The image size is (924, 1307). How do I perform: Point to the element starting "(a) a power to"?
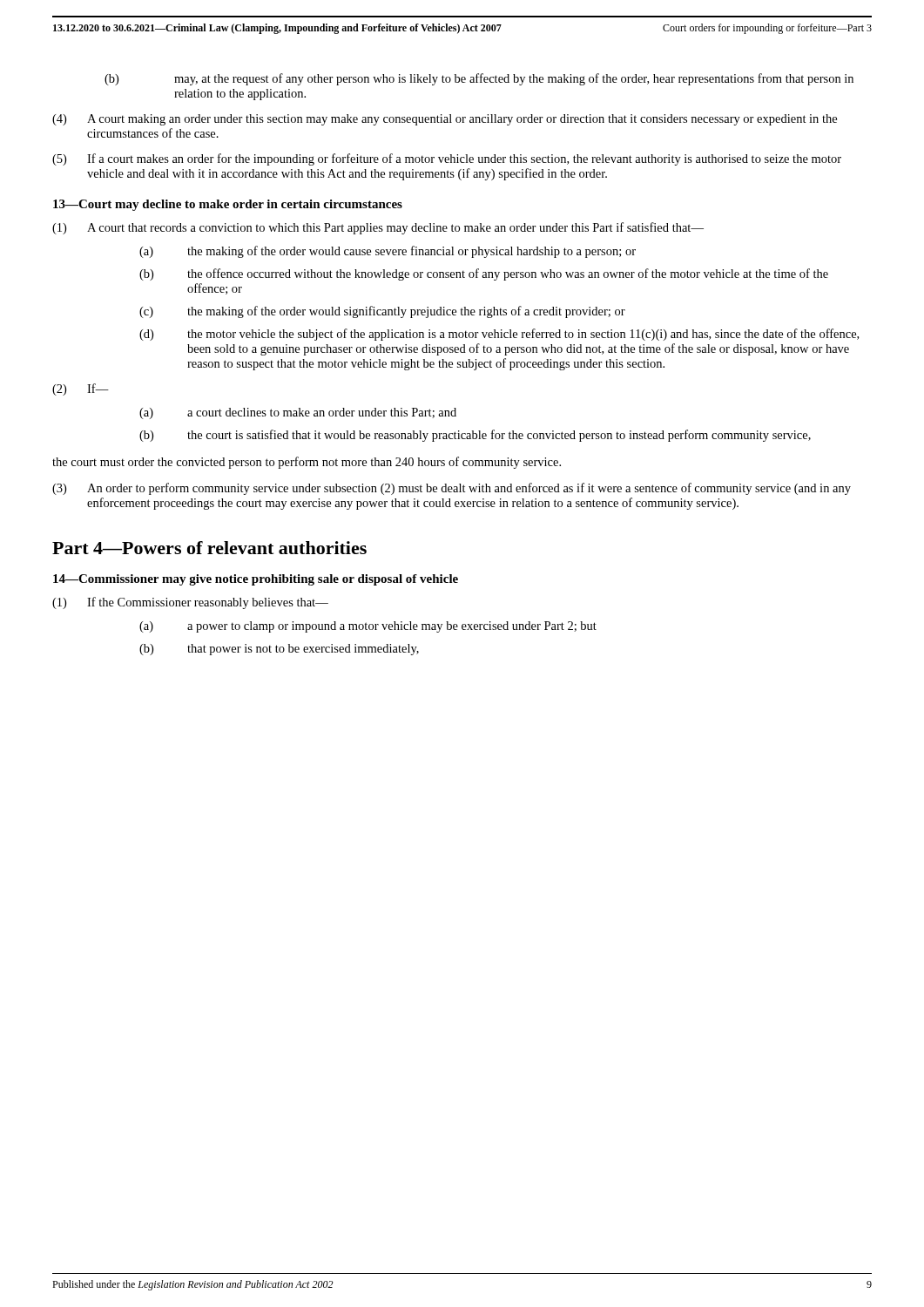pyautogui.click(x=506, y=626)
